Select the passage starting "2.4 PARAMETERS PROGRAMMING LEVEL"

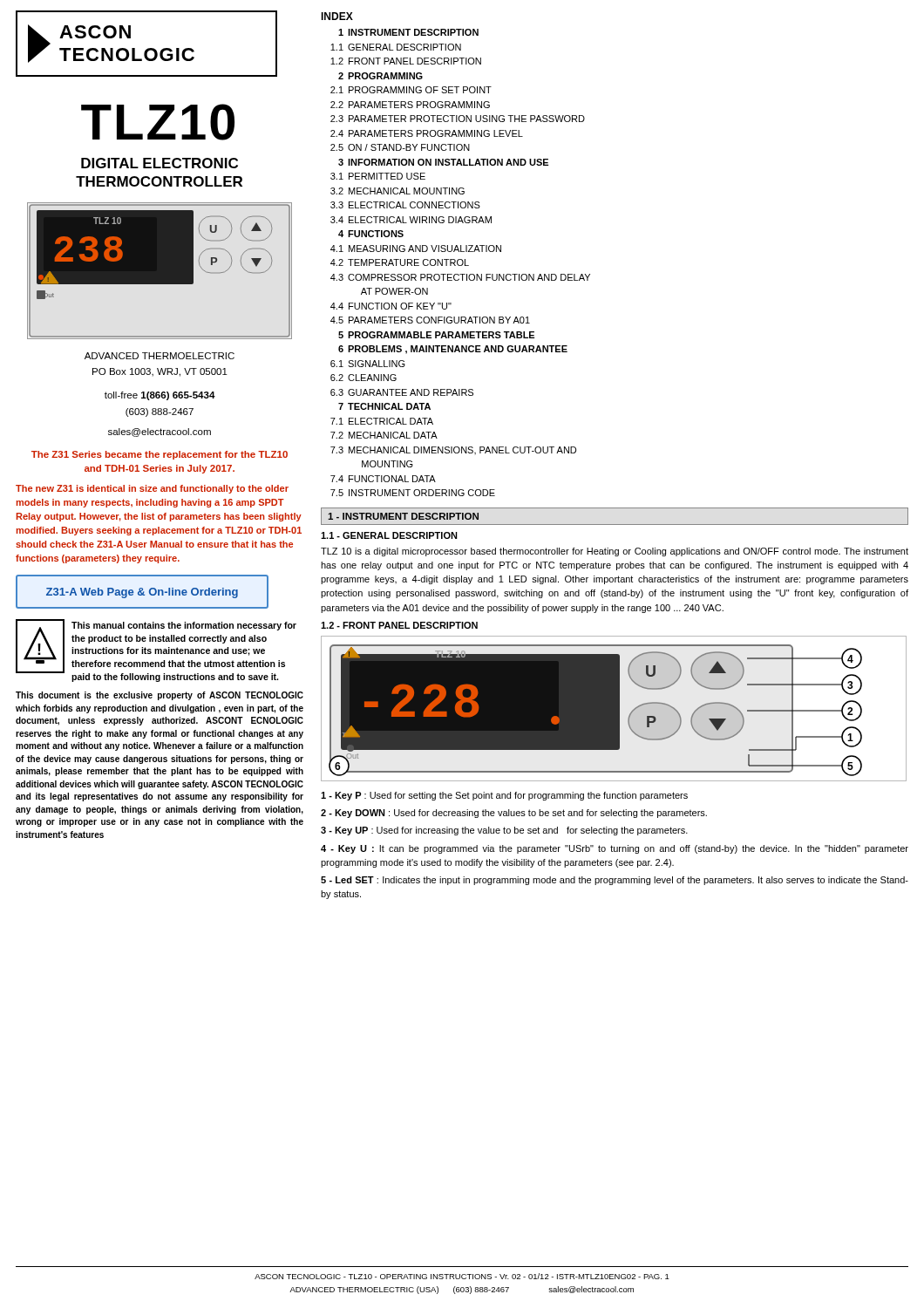point(427,133)
